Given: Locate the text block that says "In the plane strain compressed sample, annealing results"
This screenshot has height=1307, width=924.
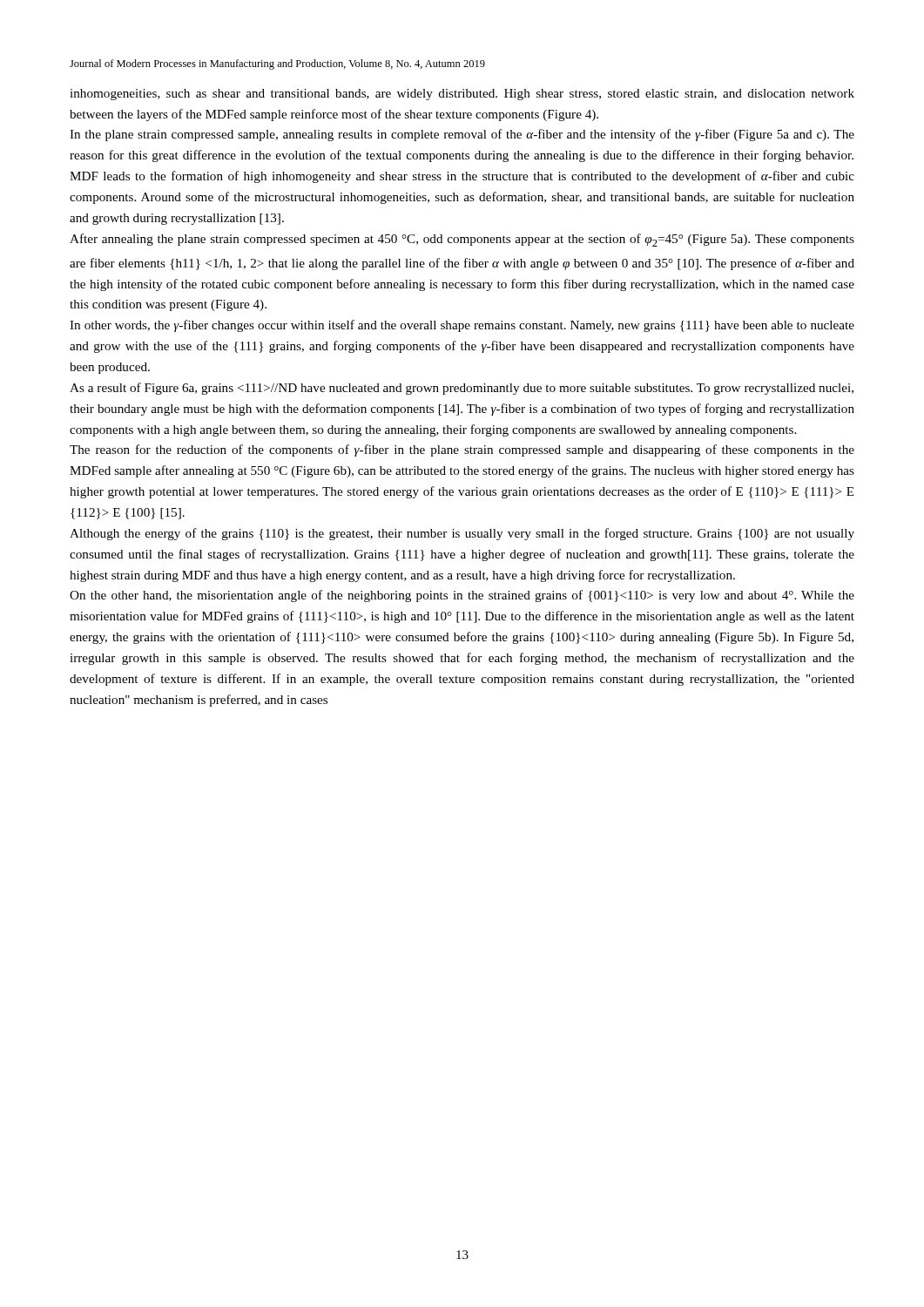Looking at the screenshot, I should tap(462, 176).
